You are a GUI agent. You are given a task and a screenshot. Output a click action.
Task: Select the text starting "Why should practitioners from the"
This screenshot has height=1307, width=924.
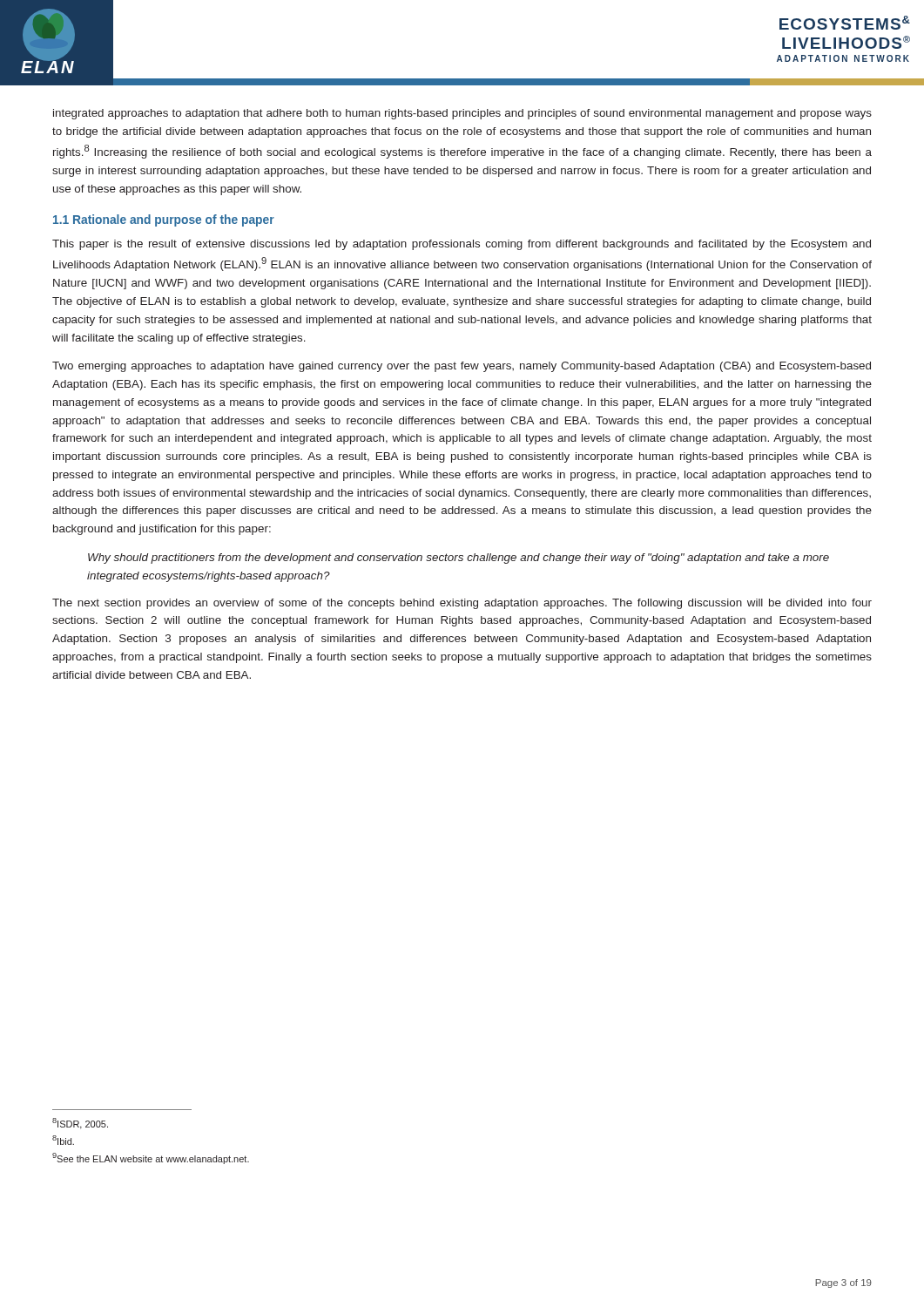pyautogui.click(x=458, y=566)
